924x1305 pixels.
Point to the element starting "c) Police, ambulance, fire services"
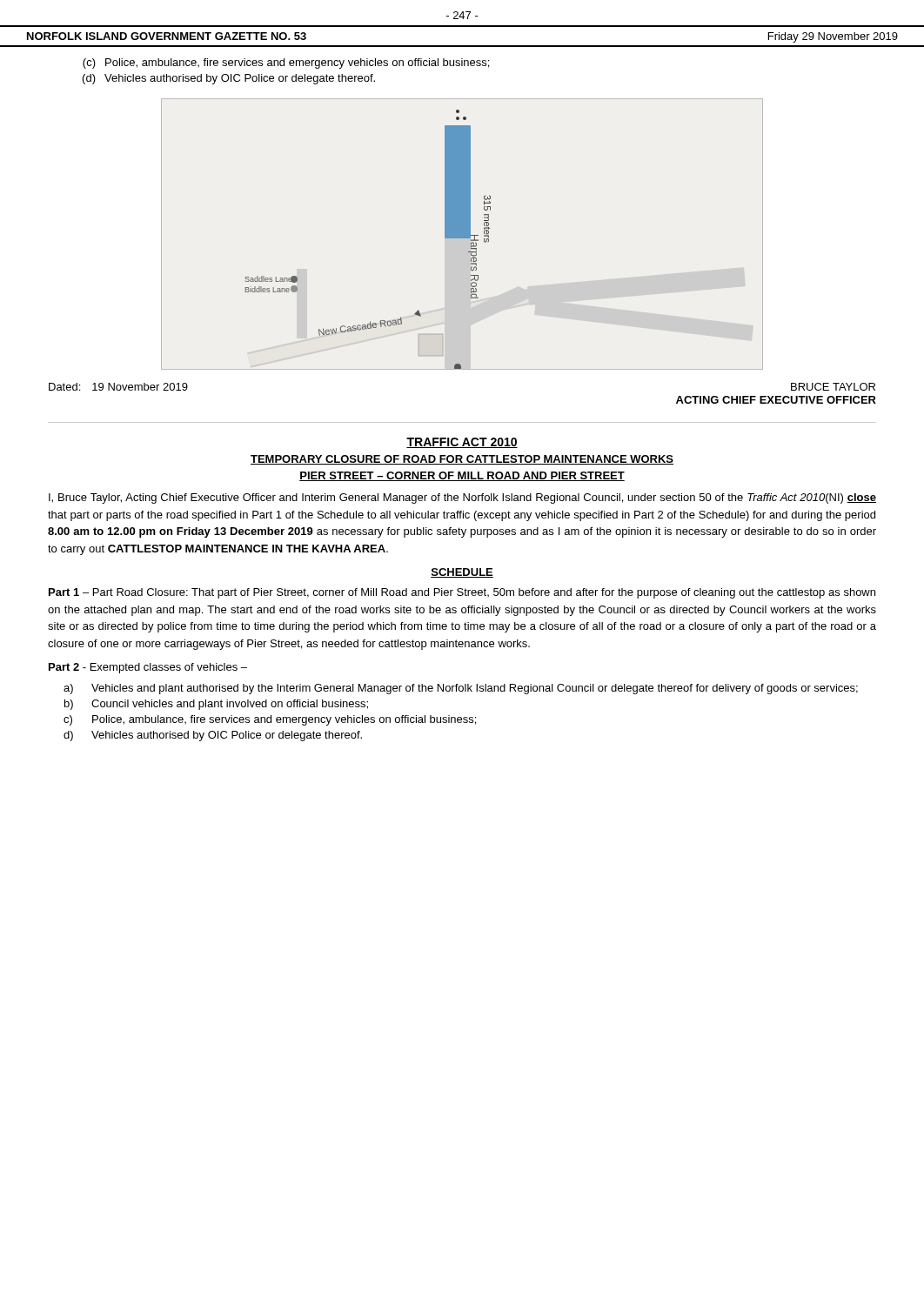pos(270,719)
